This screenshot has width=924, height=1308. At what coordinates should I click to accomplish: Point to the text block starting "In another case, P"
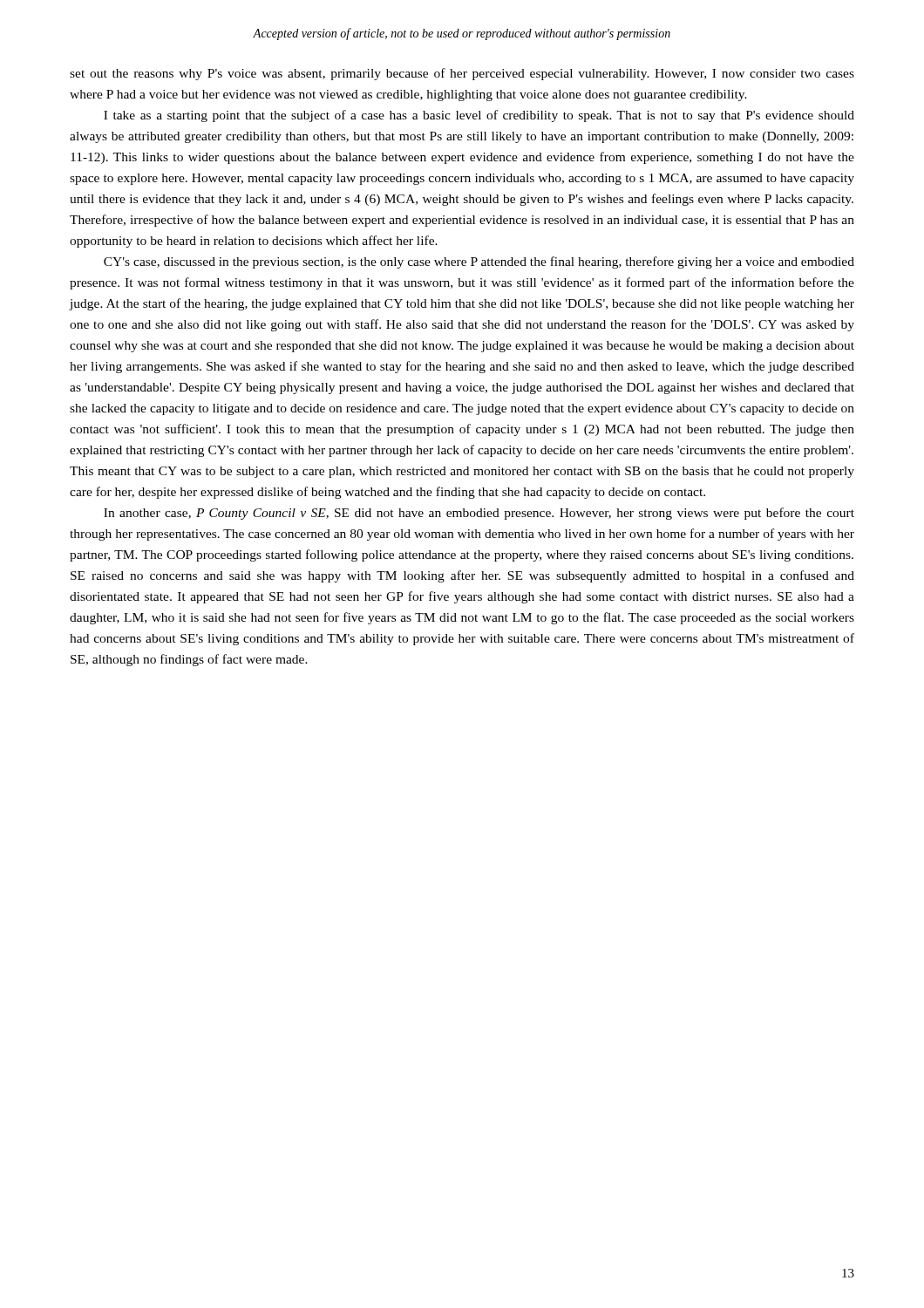(462, 586)
